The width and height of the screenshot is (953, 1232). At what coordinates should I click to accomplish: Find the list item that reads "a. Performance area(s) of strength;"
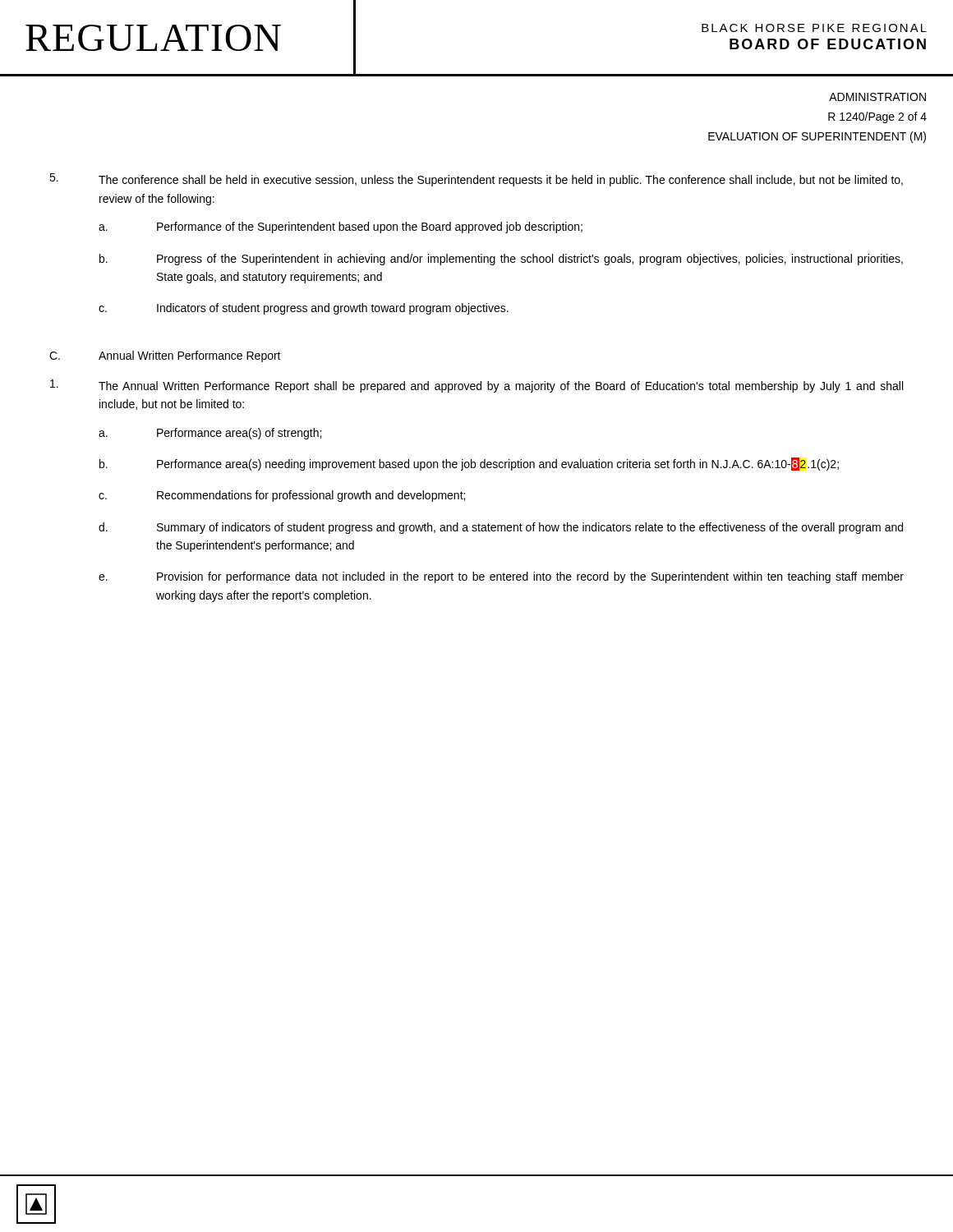210,434
